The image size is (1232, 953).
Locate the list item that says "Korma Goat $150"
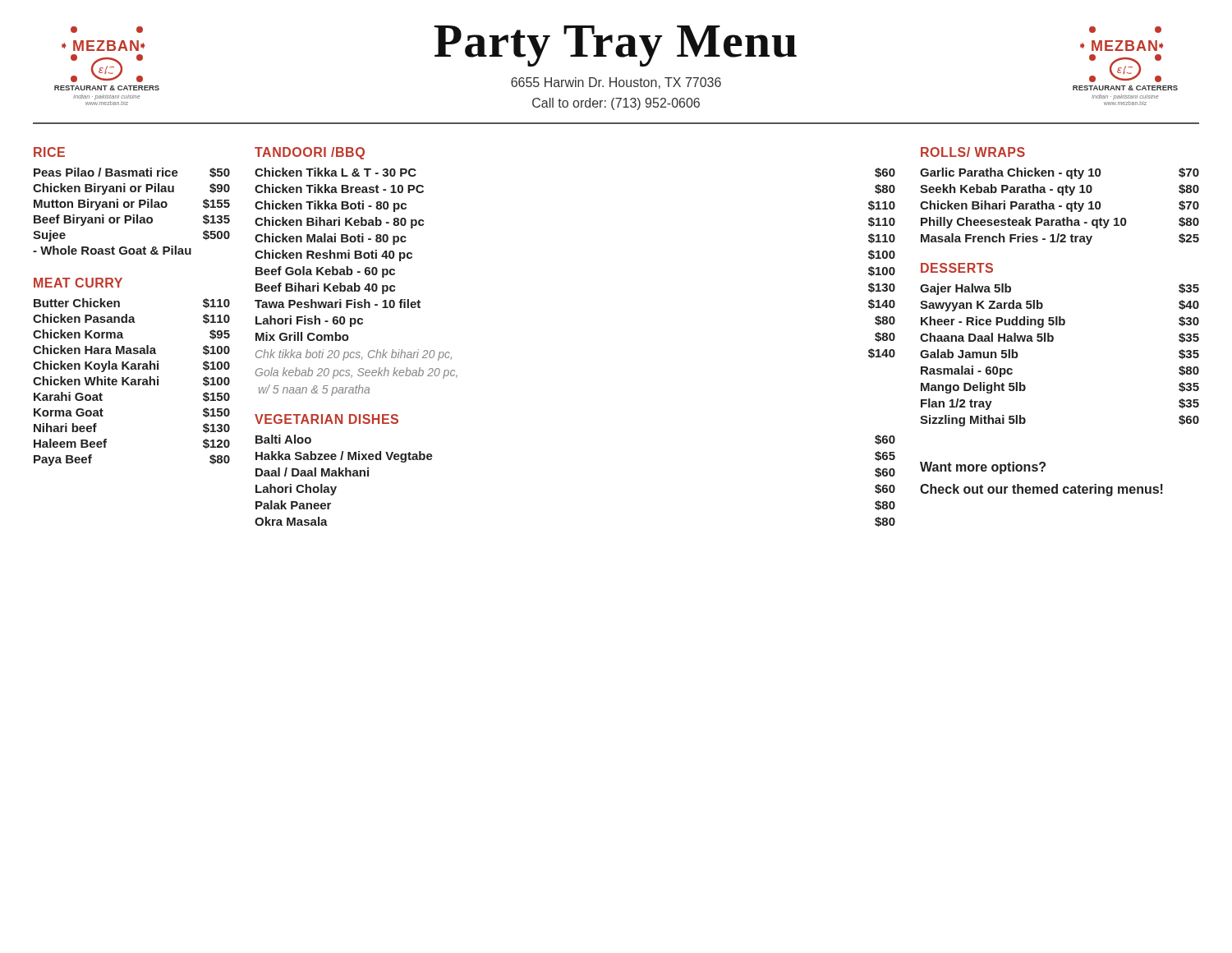click(x=69, y=413)
